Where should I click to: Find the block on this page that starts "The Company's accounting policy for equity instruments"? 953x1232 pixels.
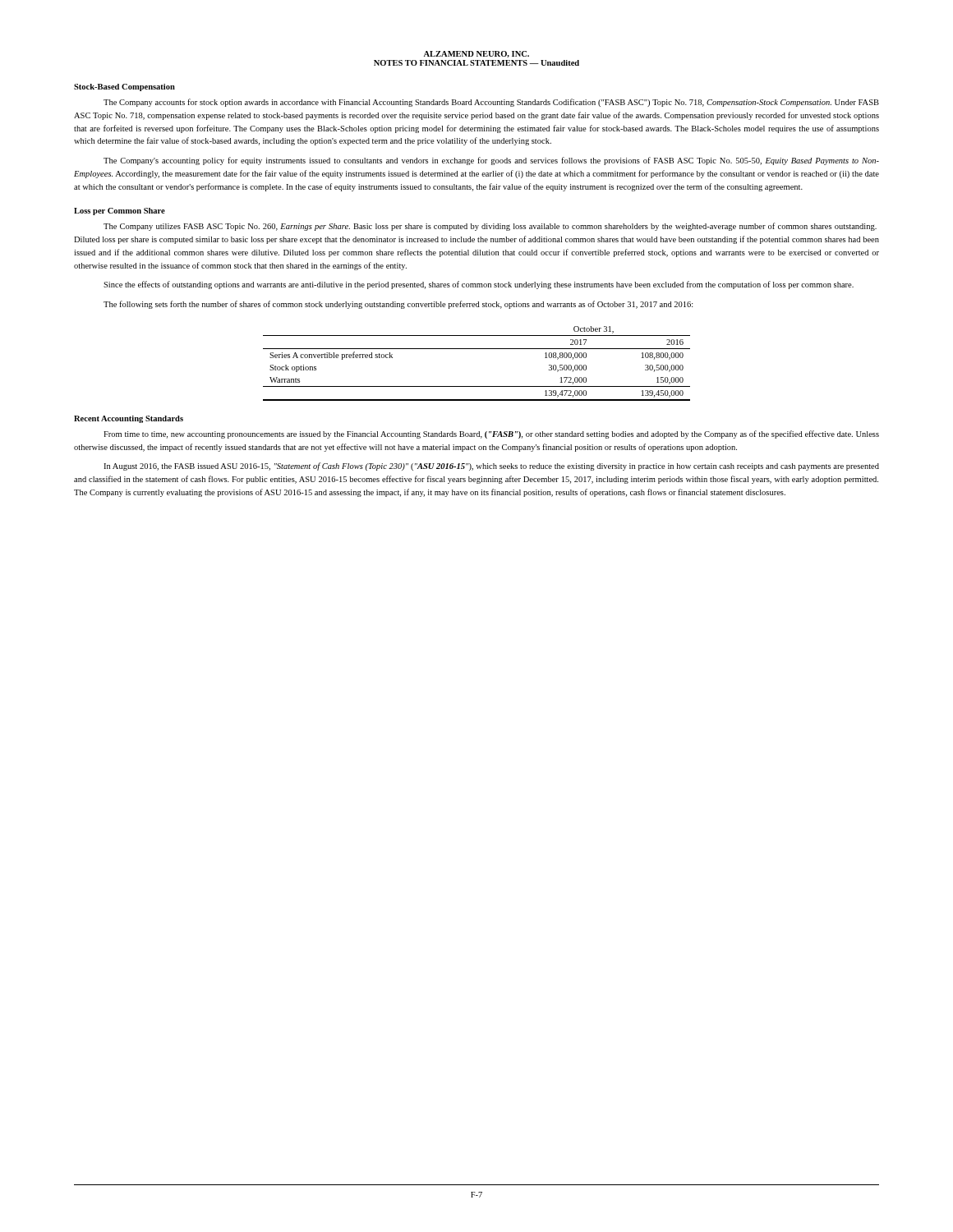476,174
